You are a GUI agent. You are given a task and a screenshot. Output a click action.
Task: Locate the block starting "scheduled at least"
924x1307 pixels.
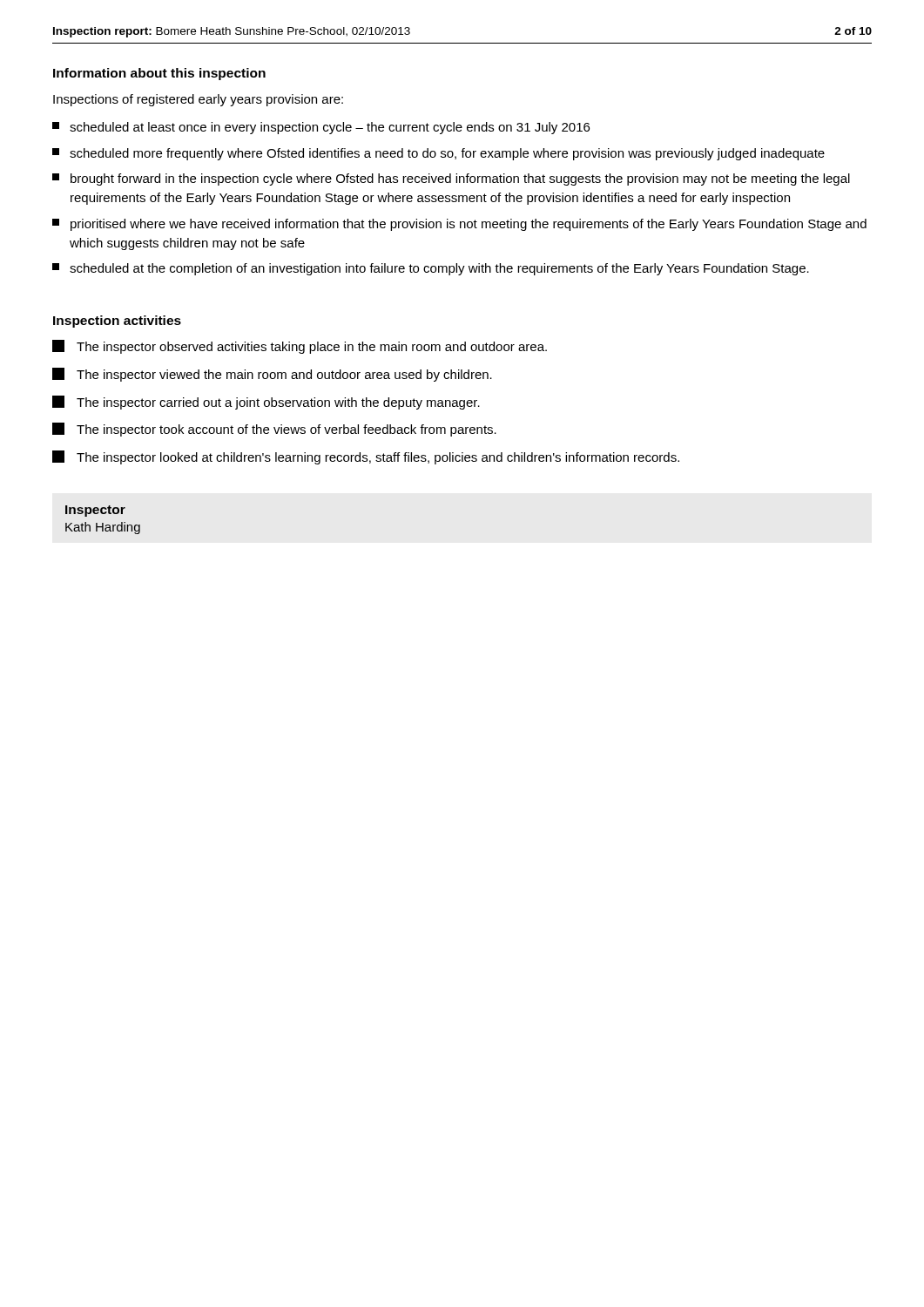tap(462, 127)
